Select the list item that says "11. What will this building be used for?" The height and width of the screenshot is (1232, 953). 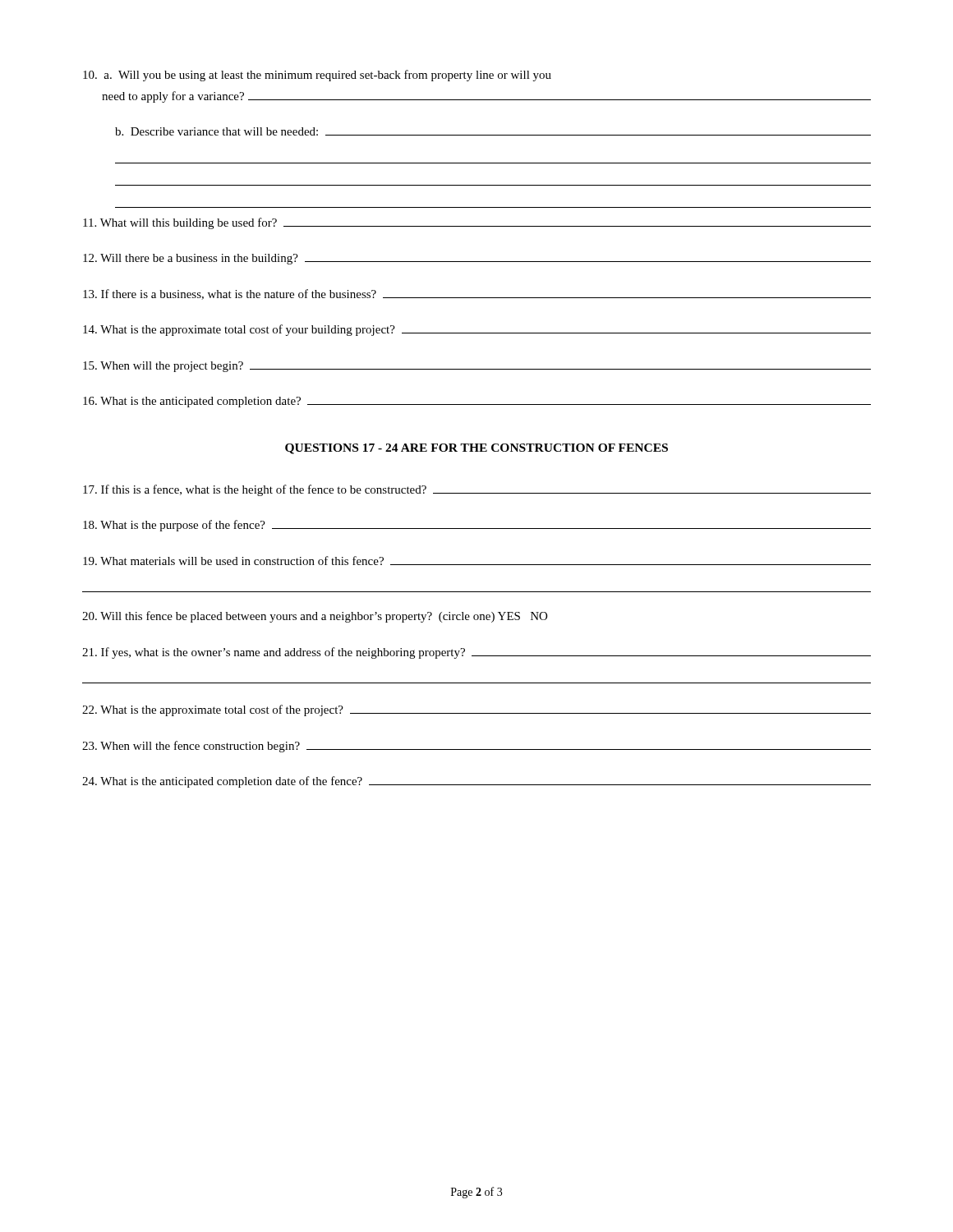tap(476, 221)
